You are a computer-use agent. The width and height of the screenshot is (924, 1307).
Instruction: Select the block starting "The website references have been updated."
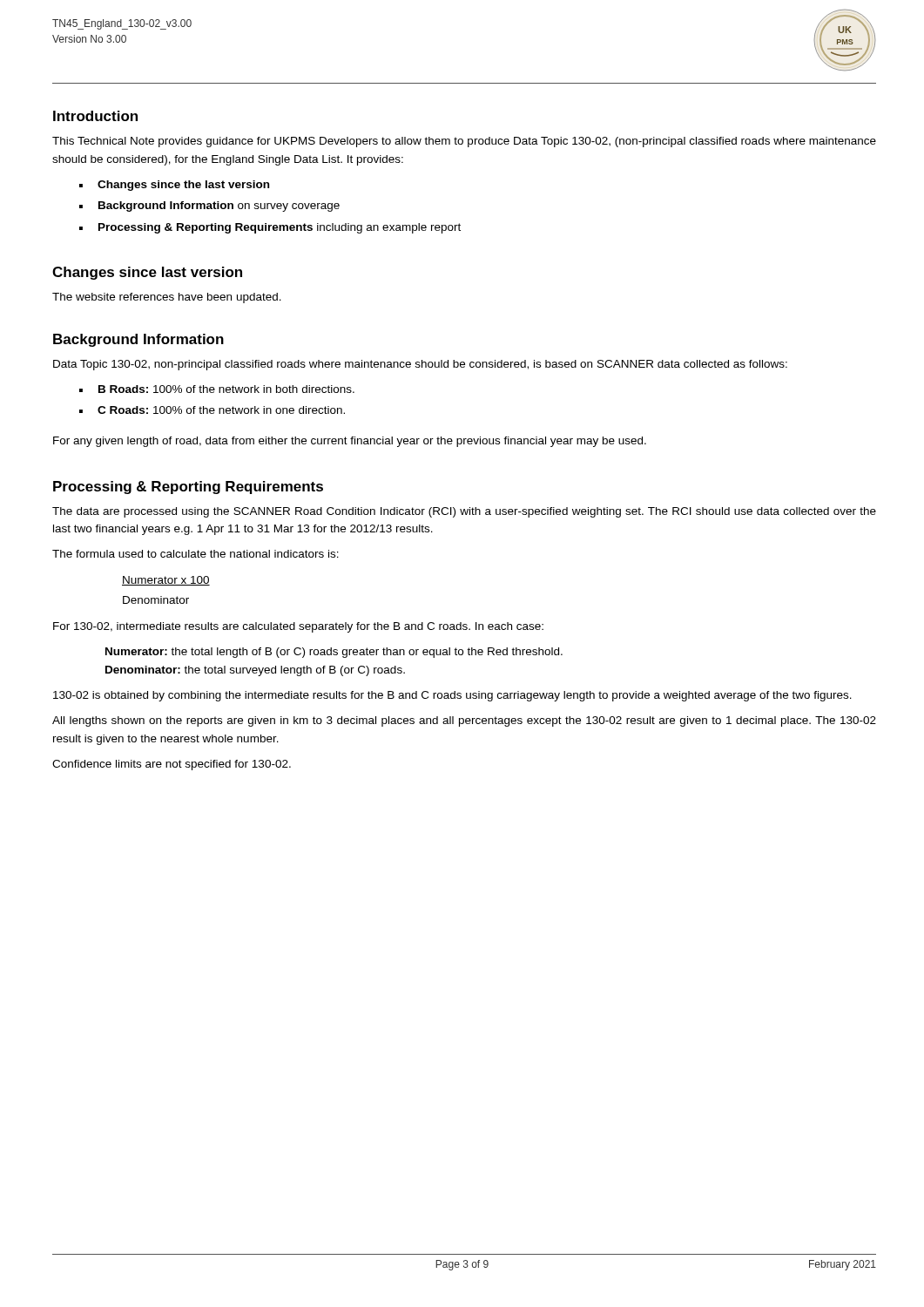click(167, 297)
